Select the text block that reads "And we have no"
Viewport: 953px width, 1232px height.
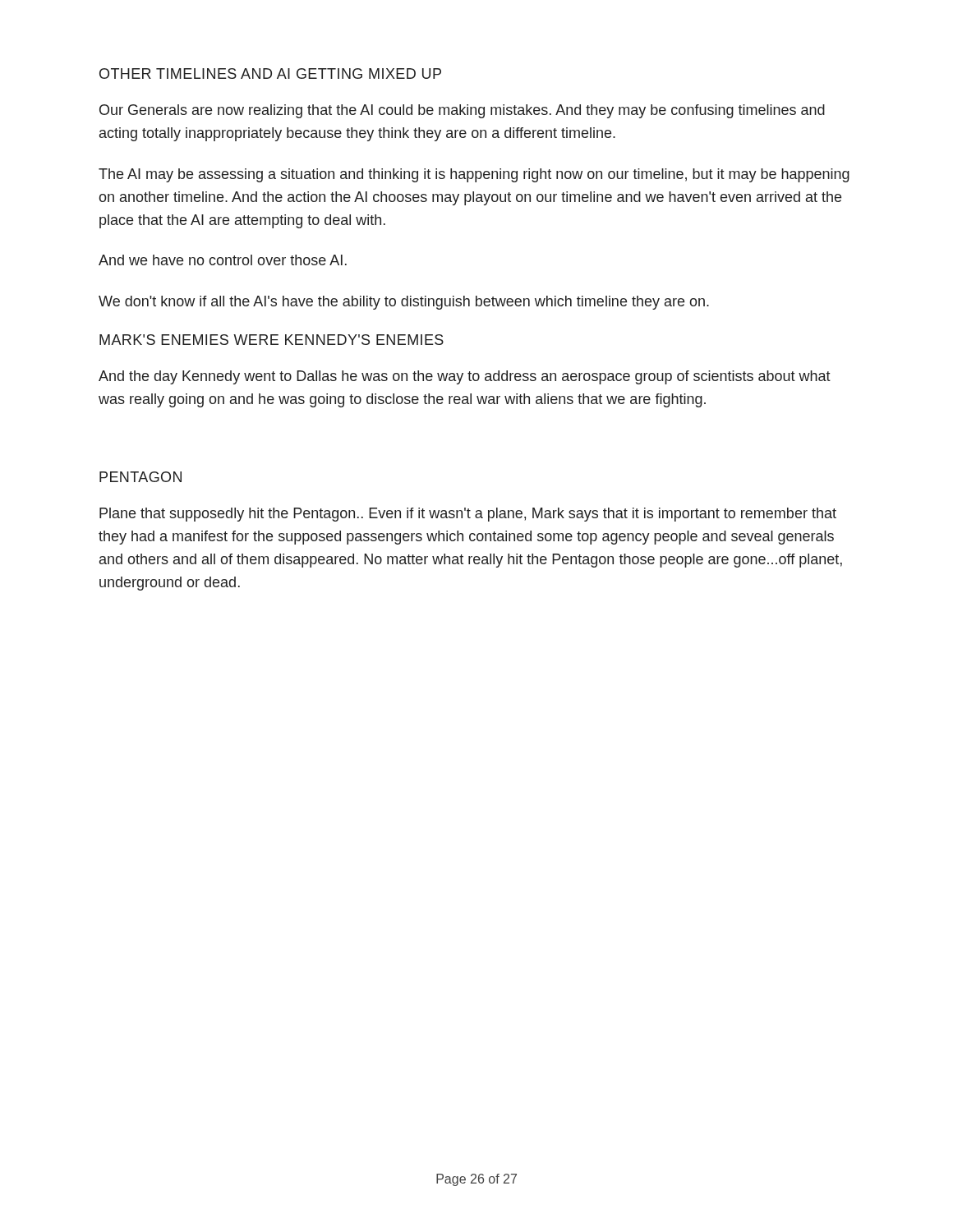coord(223,261)
